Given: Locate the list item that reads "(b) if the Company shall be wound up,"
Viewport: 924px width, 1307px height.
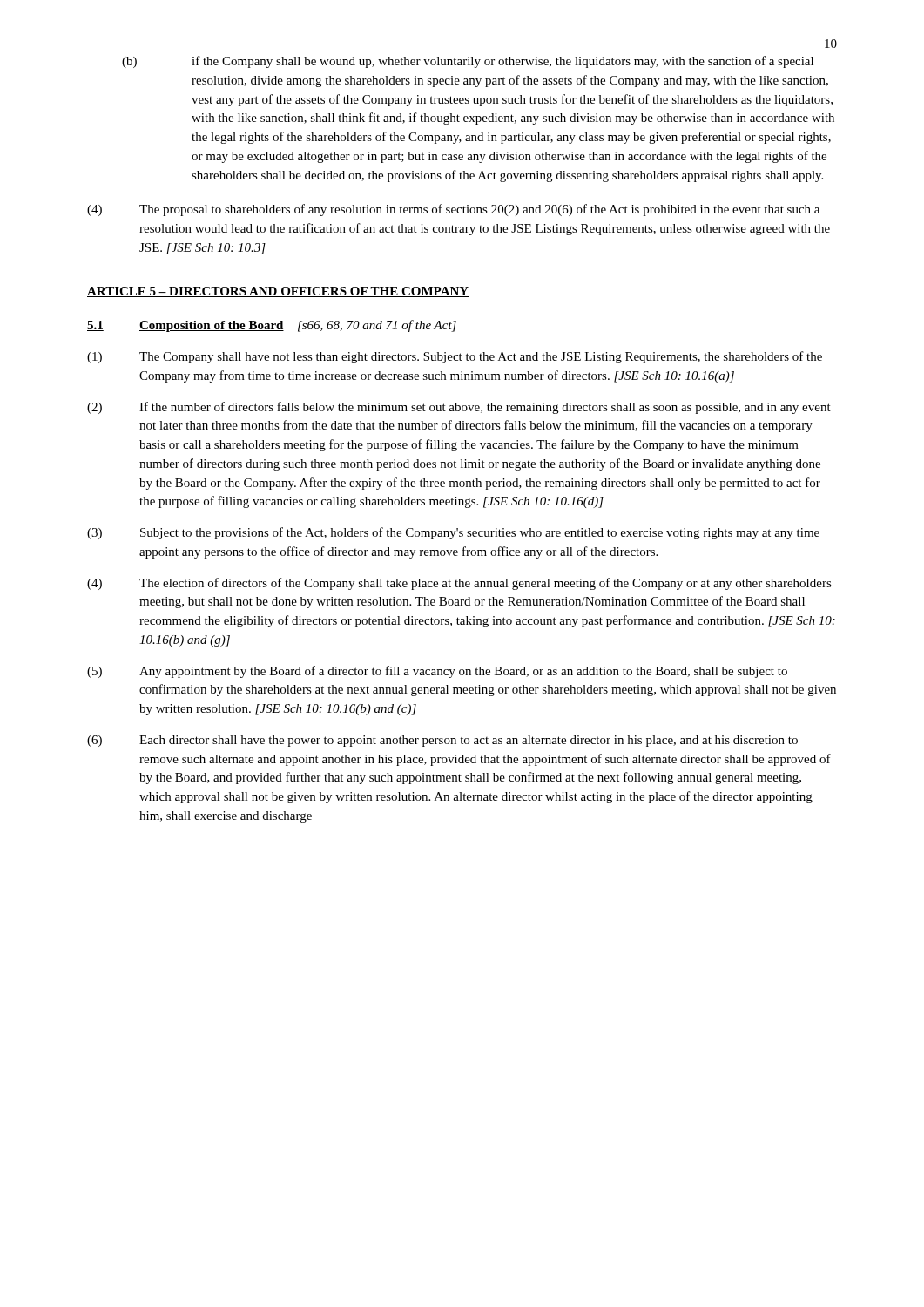Looking at the screenshot, I should click(x=462, y=119).
